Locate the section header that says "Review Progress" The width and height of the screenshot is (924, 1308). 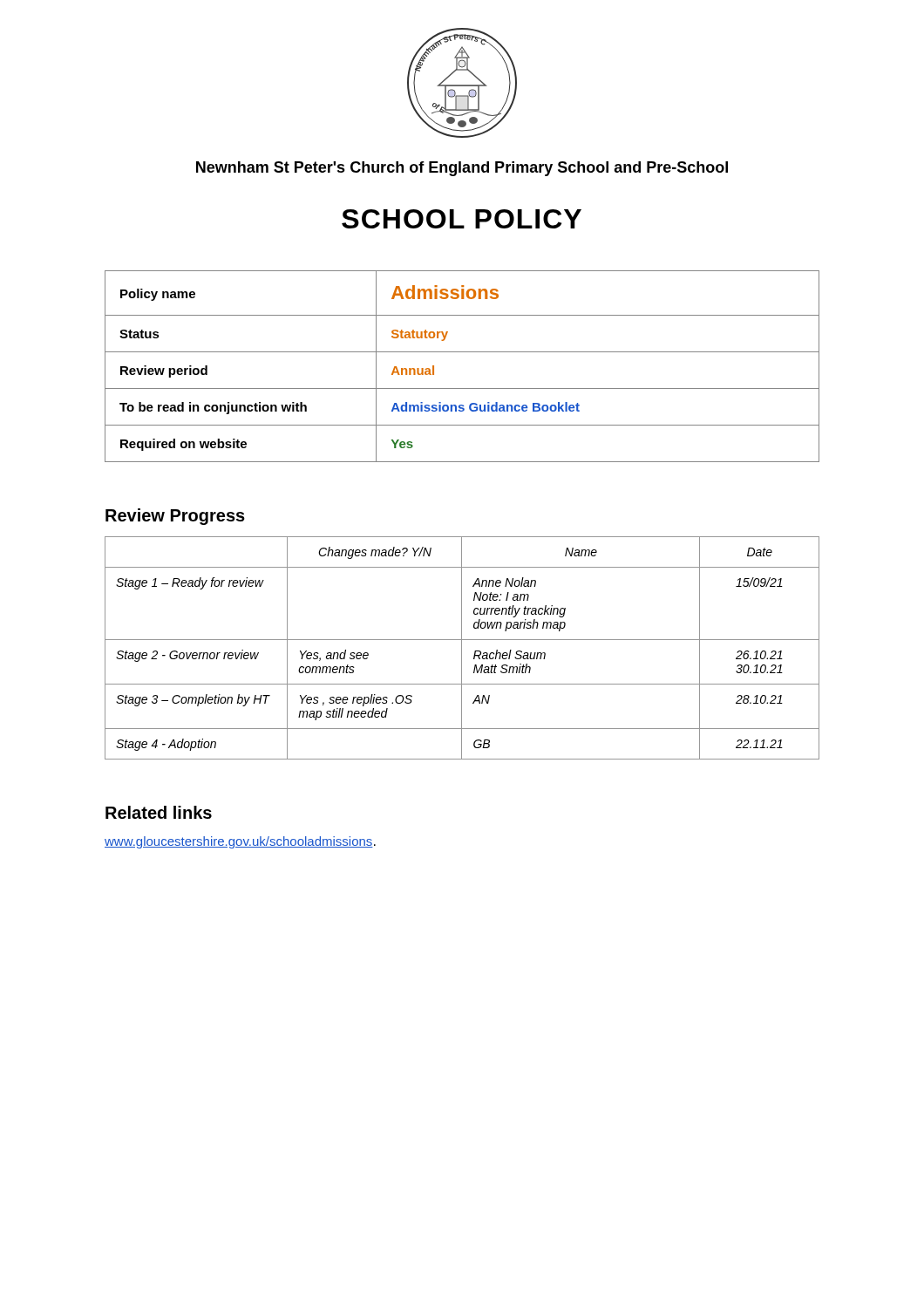[x=175, y=515]
